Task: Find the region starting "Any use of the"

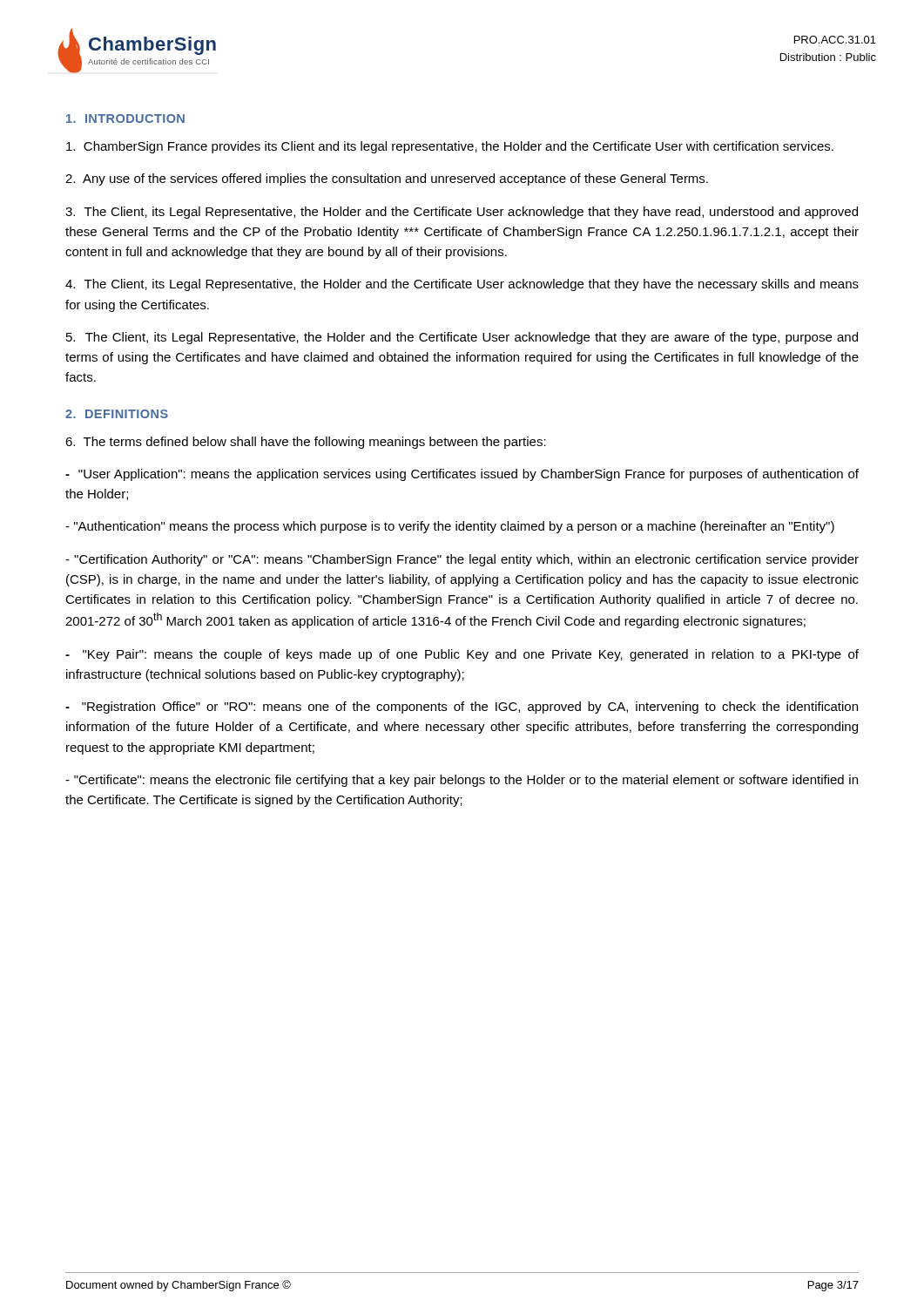Action: [387, 178]
